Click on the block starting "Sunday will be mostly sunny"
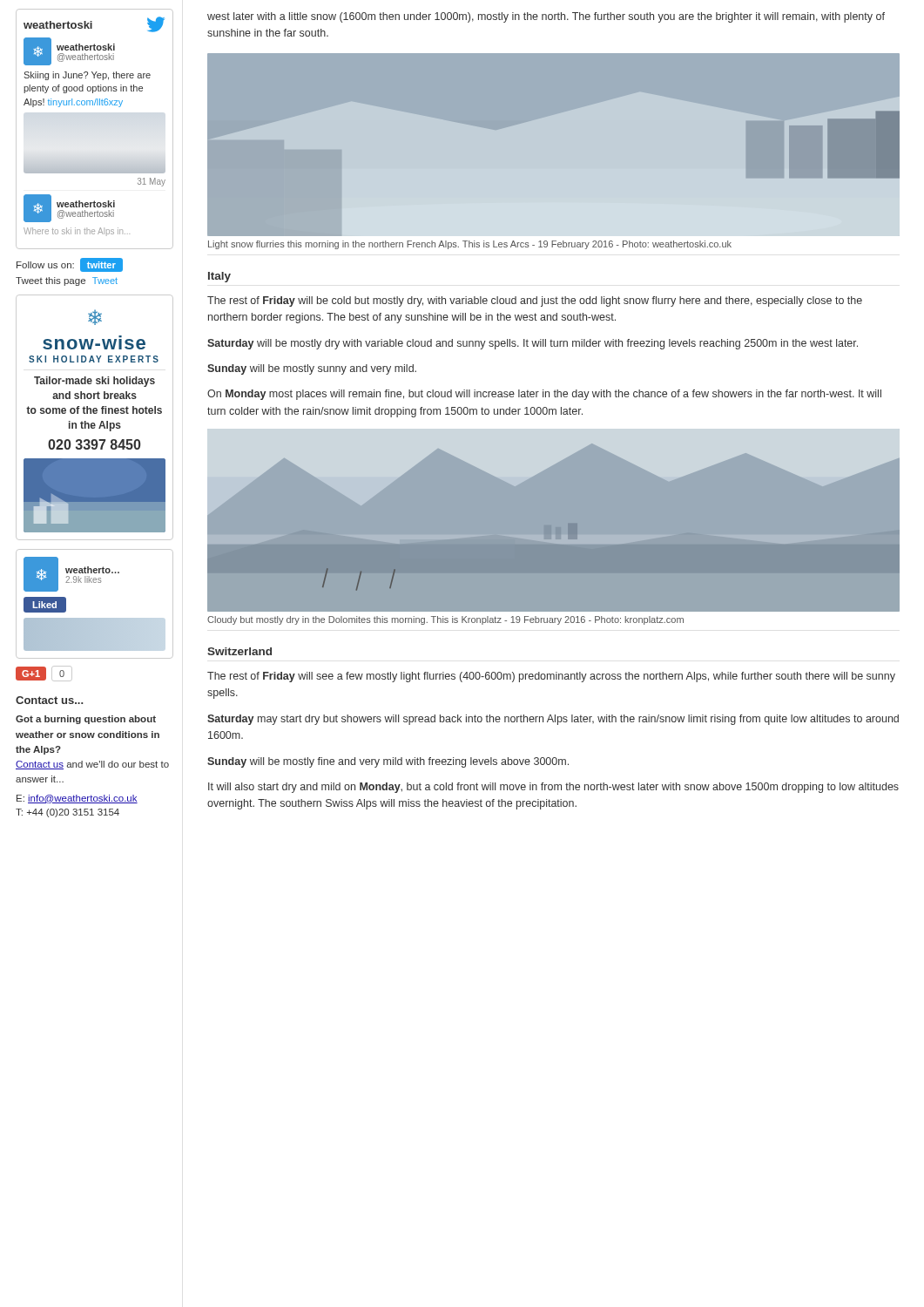This screenshot has height=1307, width=924. (x=312, y=368)
